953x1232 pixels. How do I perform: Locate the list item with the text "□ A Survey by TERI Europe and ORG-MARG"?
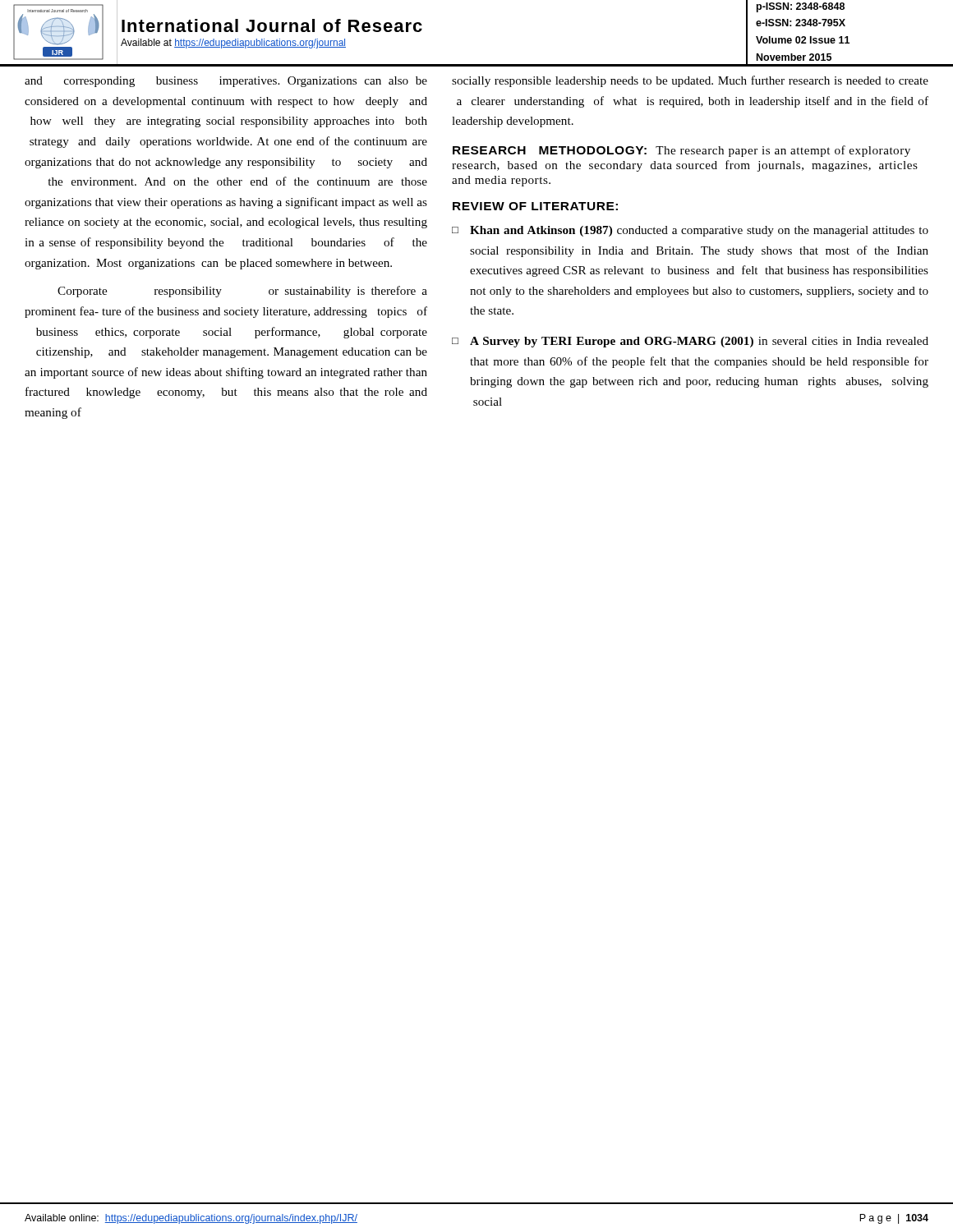(690, 371)
